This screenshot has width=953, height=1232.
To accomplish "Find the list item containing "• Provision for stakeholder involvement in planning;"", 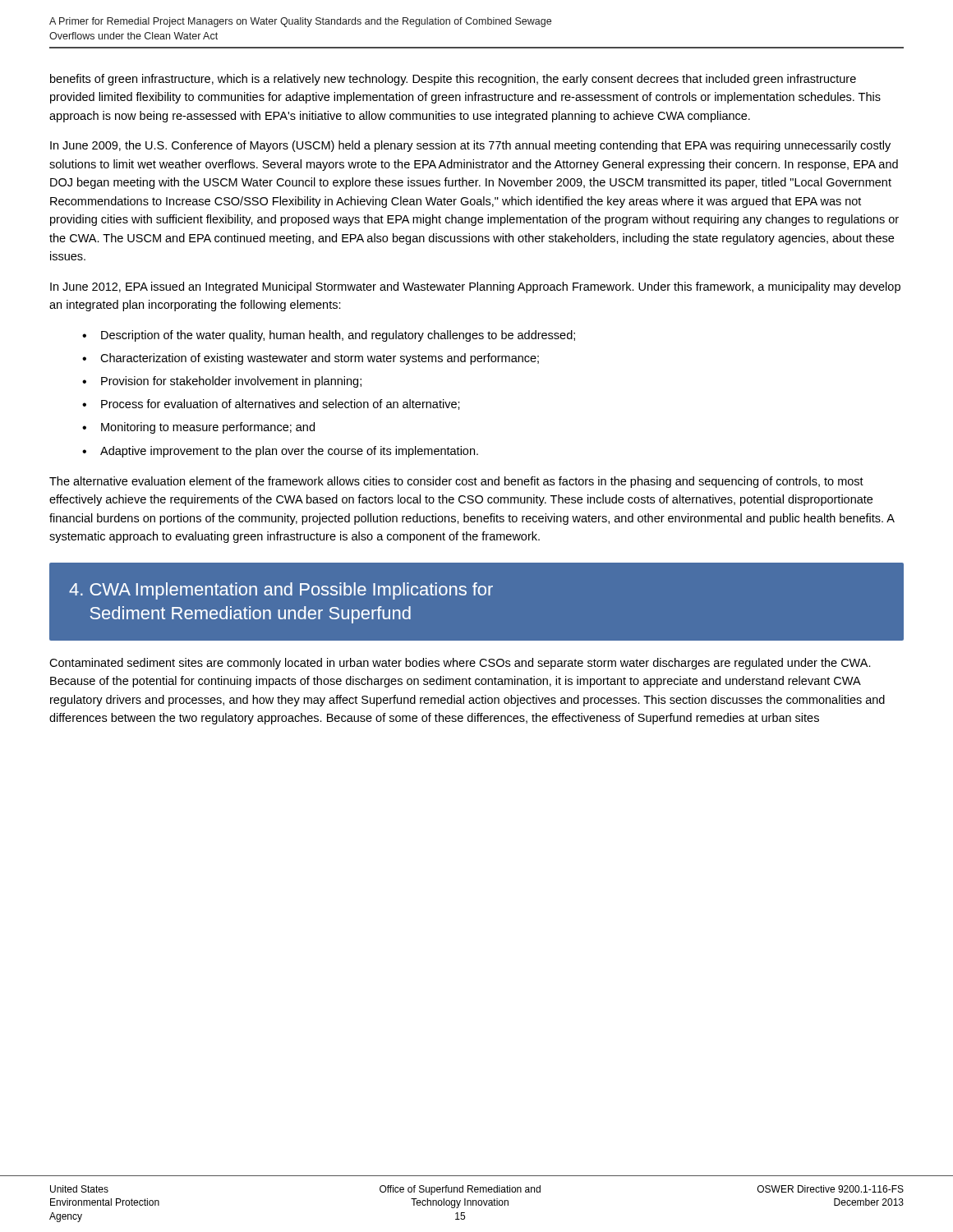I will (x=222, y=382).
